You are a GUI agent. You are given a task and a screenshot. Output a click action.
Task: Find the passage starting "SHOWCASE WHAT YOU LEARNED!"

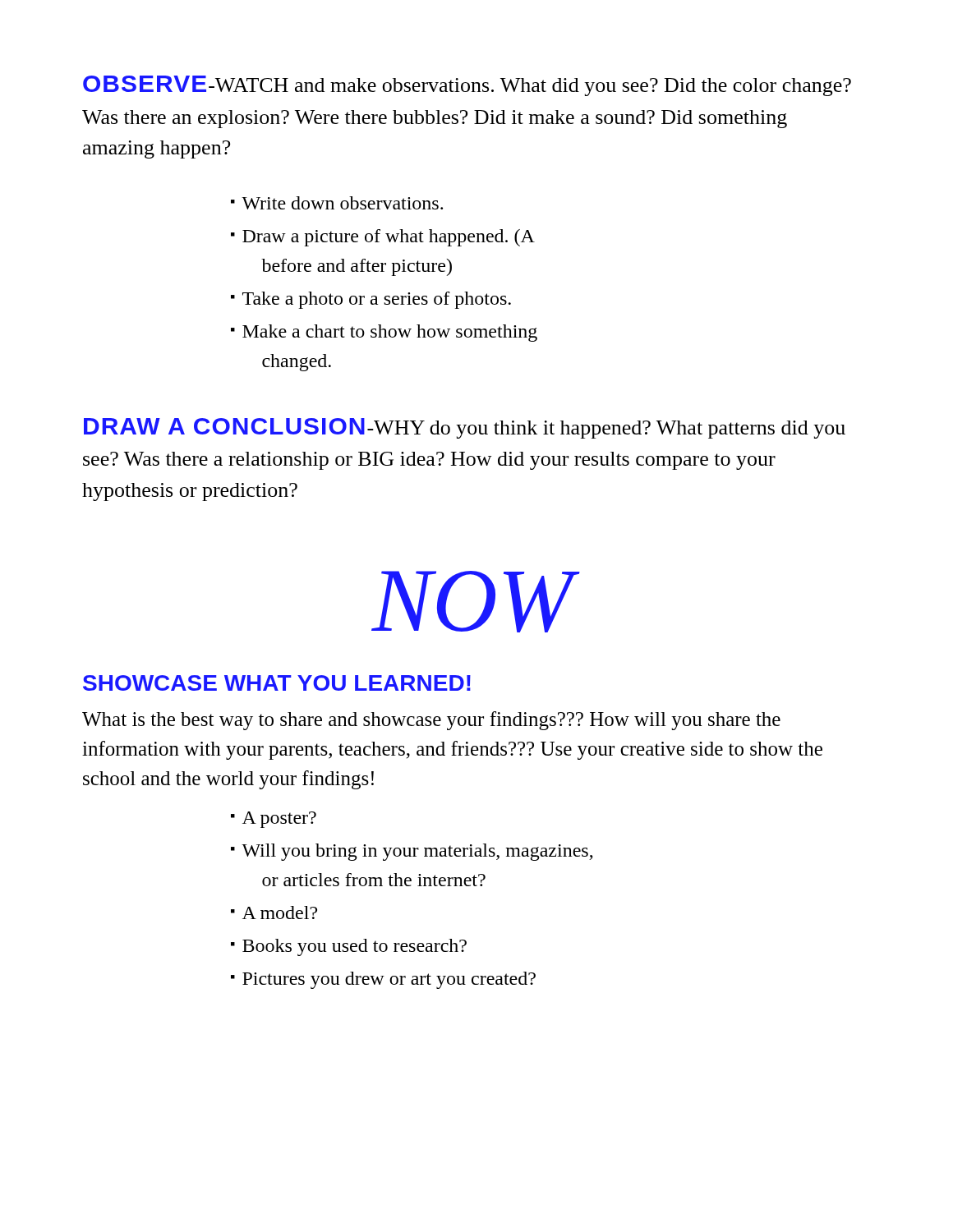click(277, 683)
